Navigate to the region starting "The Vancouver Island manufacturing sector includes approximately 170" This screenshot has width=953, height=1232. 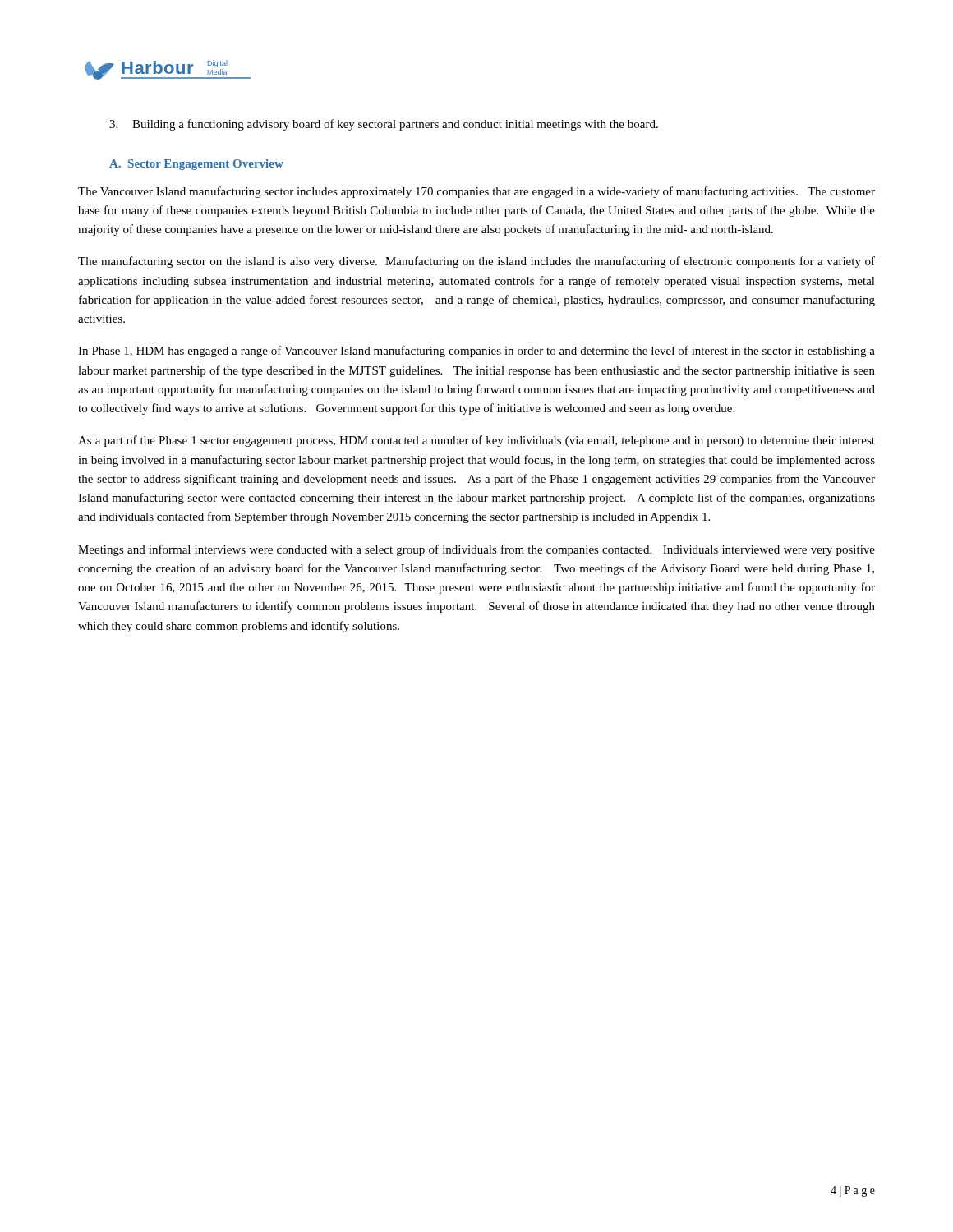click(476, 210)
